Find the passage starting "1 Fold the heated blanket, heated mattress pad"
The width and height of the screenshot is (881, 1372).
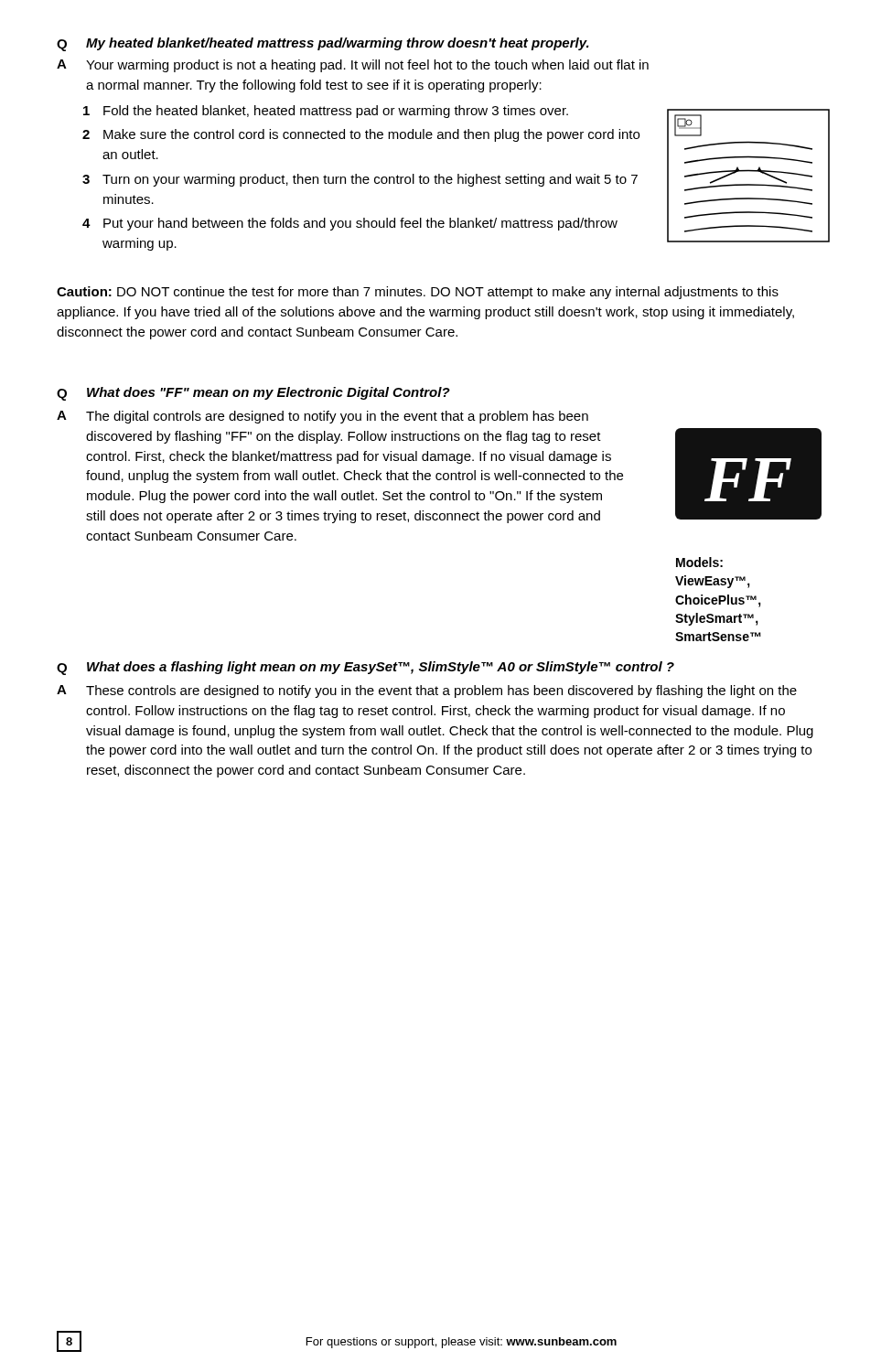pos(367,110)
